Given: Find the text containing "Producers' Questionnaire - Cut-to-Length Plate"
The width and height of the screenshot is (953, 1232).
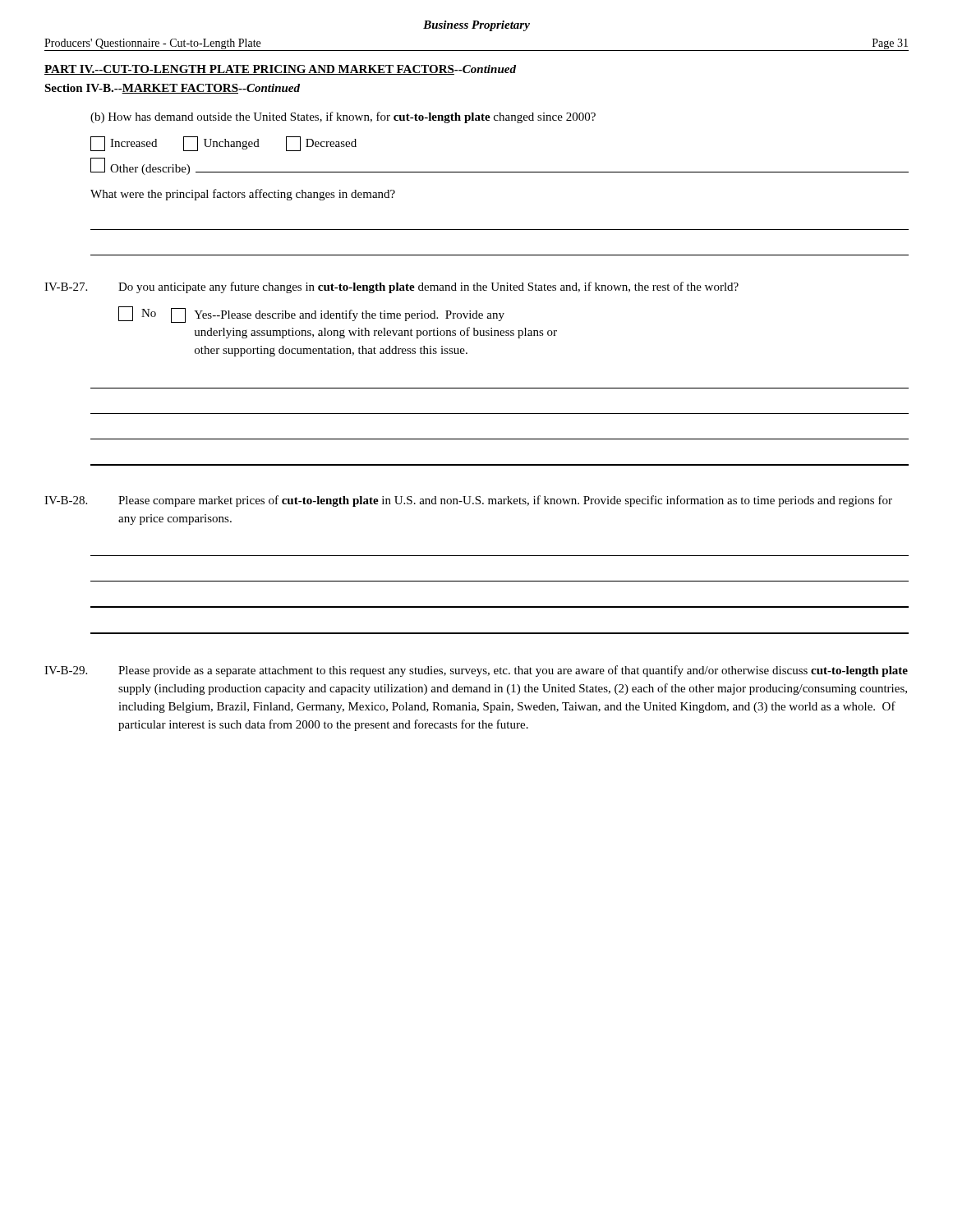Looking at the screenshot, I should pyautogui.click(x=153, y=43).
